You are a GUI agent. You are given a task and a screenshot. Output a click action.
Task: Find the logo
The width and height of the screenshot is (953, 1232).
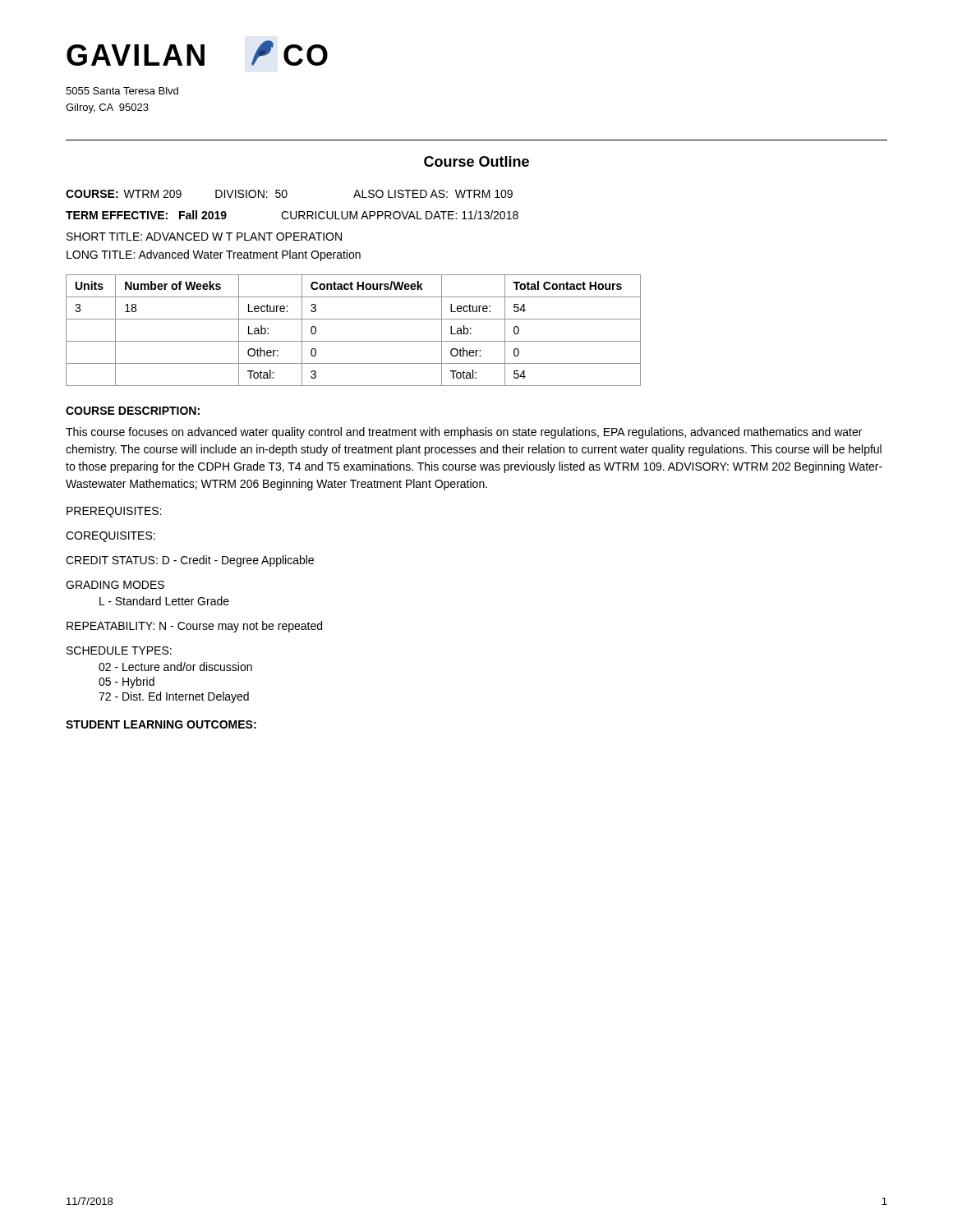(x=476, y=55)
